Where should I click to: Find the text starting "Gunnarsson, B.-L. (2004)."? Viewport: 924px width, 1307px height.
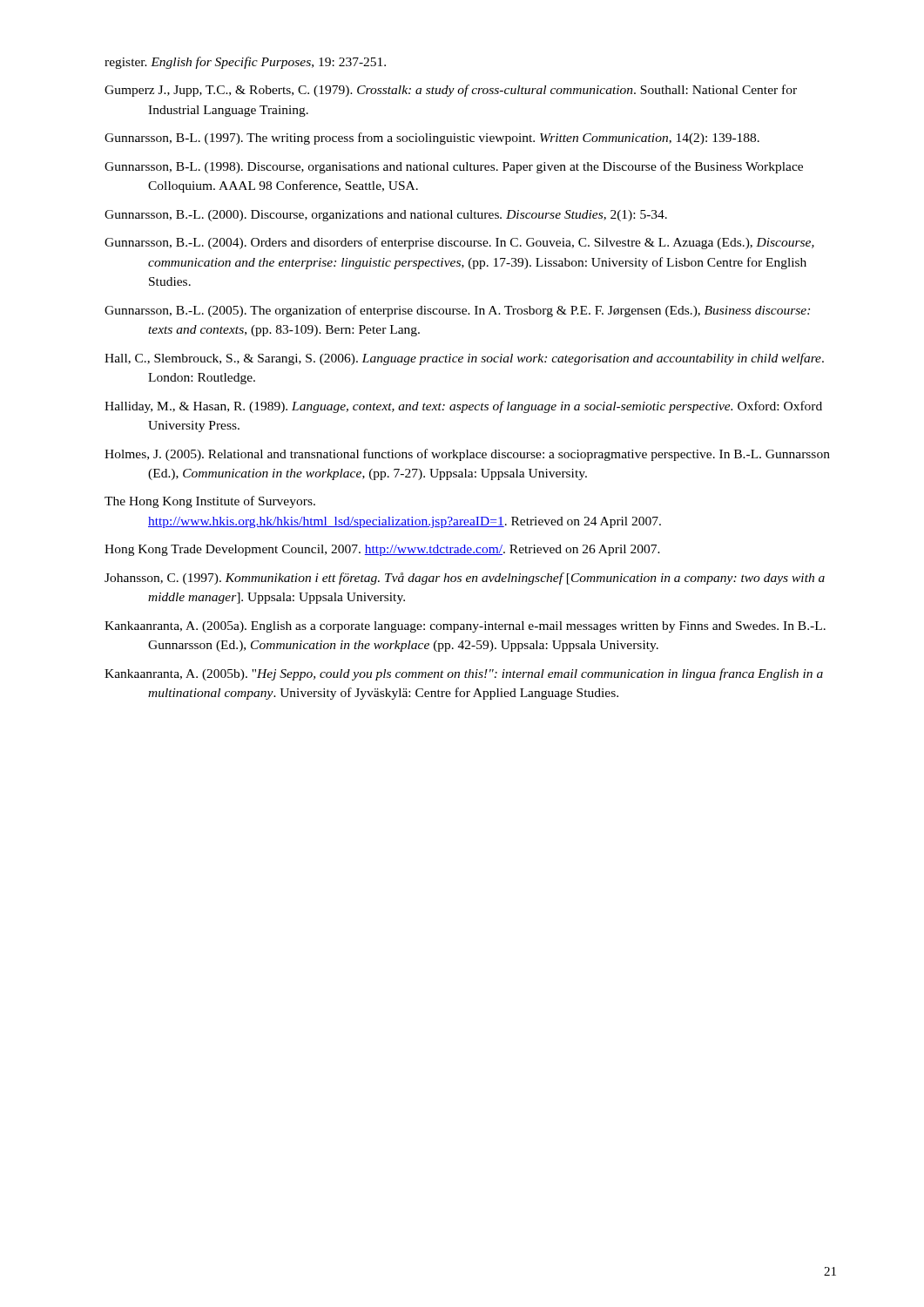point(460,262)
